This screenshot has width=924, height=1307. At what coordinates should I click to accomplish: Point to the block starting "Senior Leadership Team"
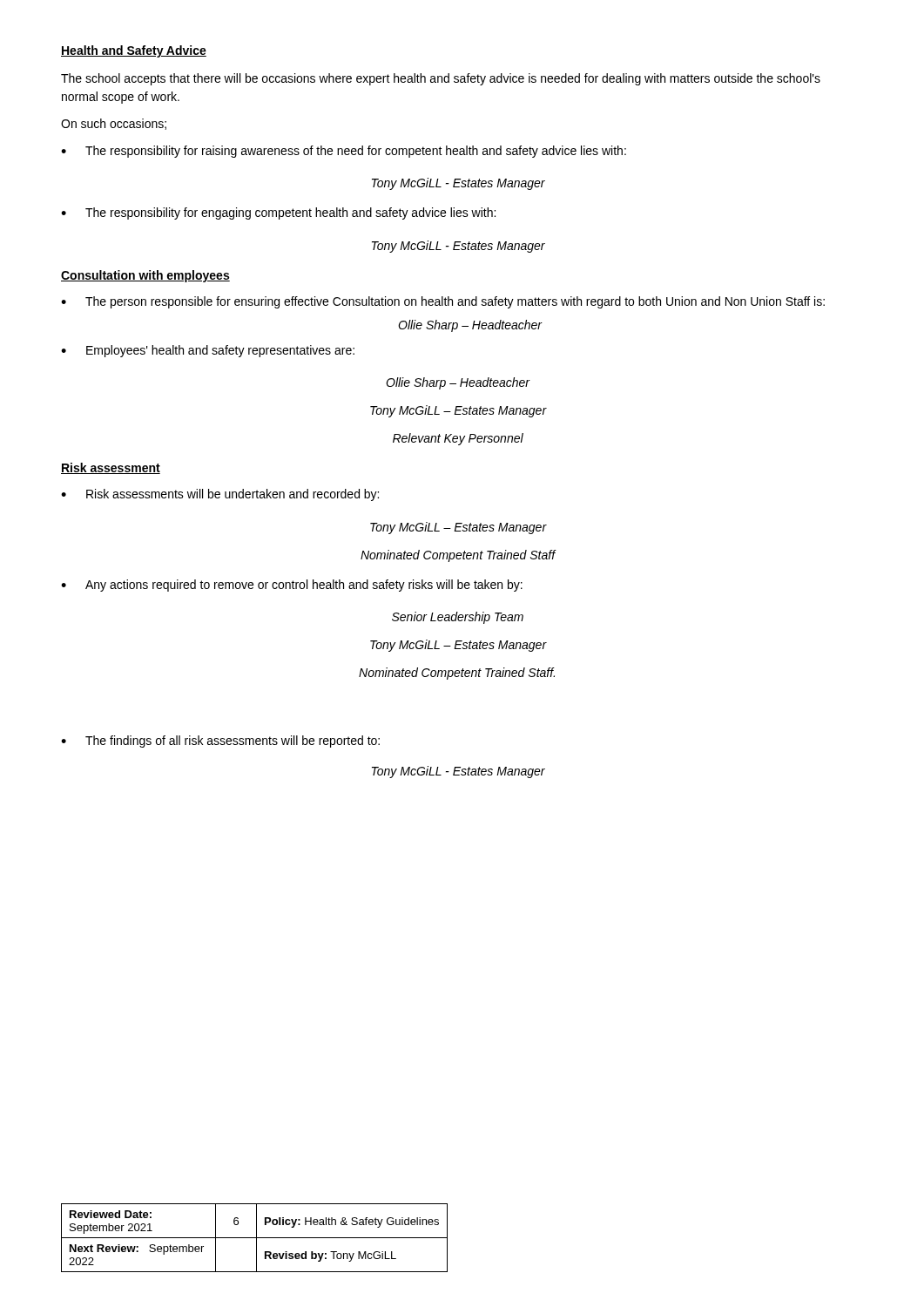pos(458,617)
